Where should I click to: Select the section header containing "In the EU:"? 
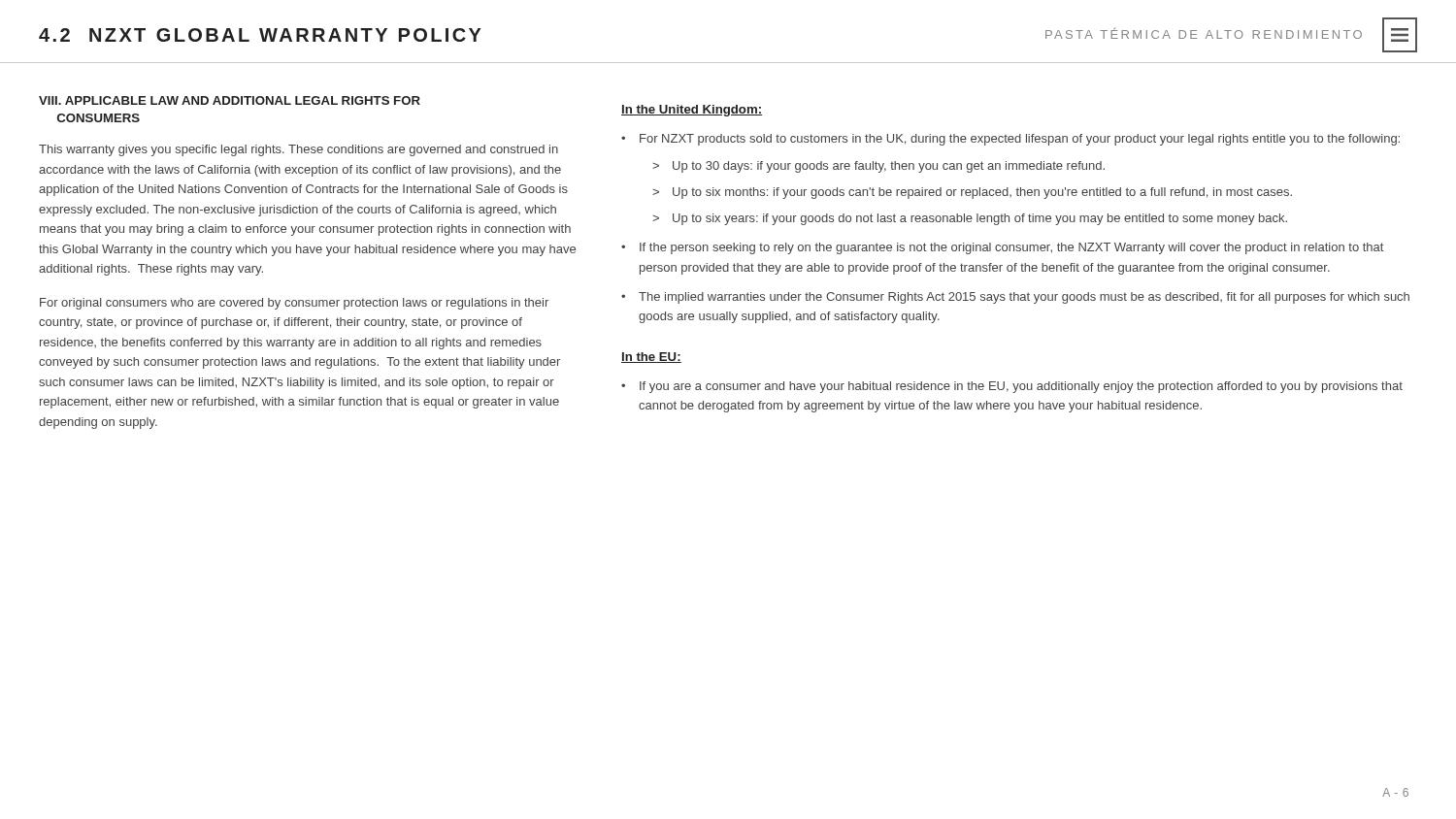(651, 357)
